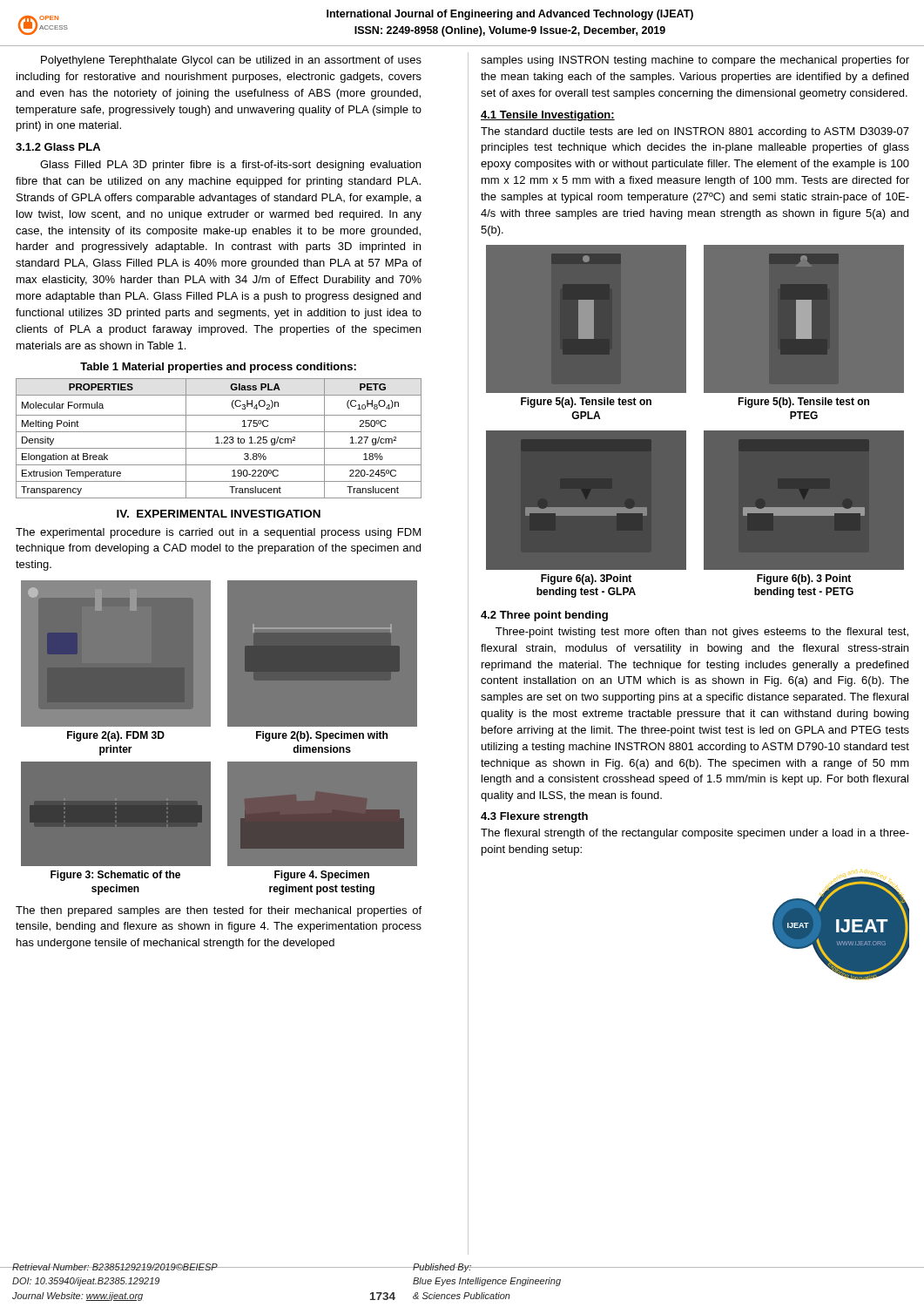Point to the text starting "Figure 5(b). Tensile test onPTEG"
924x1307 pixels.
click(x=804, y=409)
